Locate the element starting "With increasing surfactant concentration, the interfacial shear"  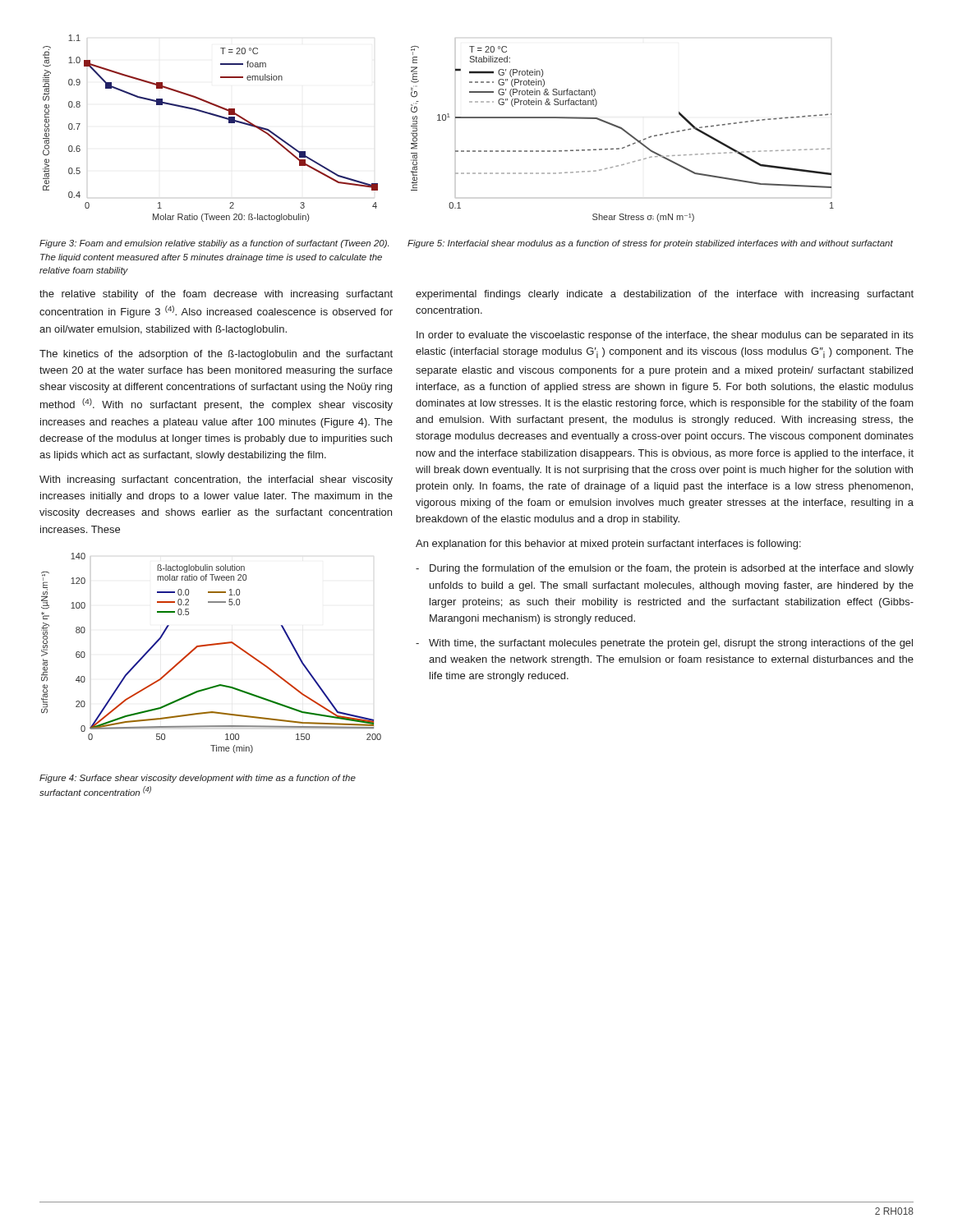pos(216,504)
